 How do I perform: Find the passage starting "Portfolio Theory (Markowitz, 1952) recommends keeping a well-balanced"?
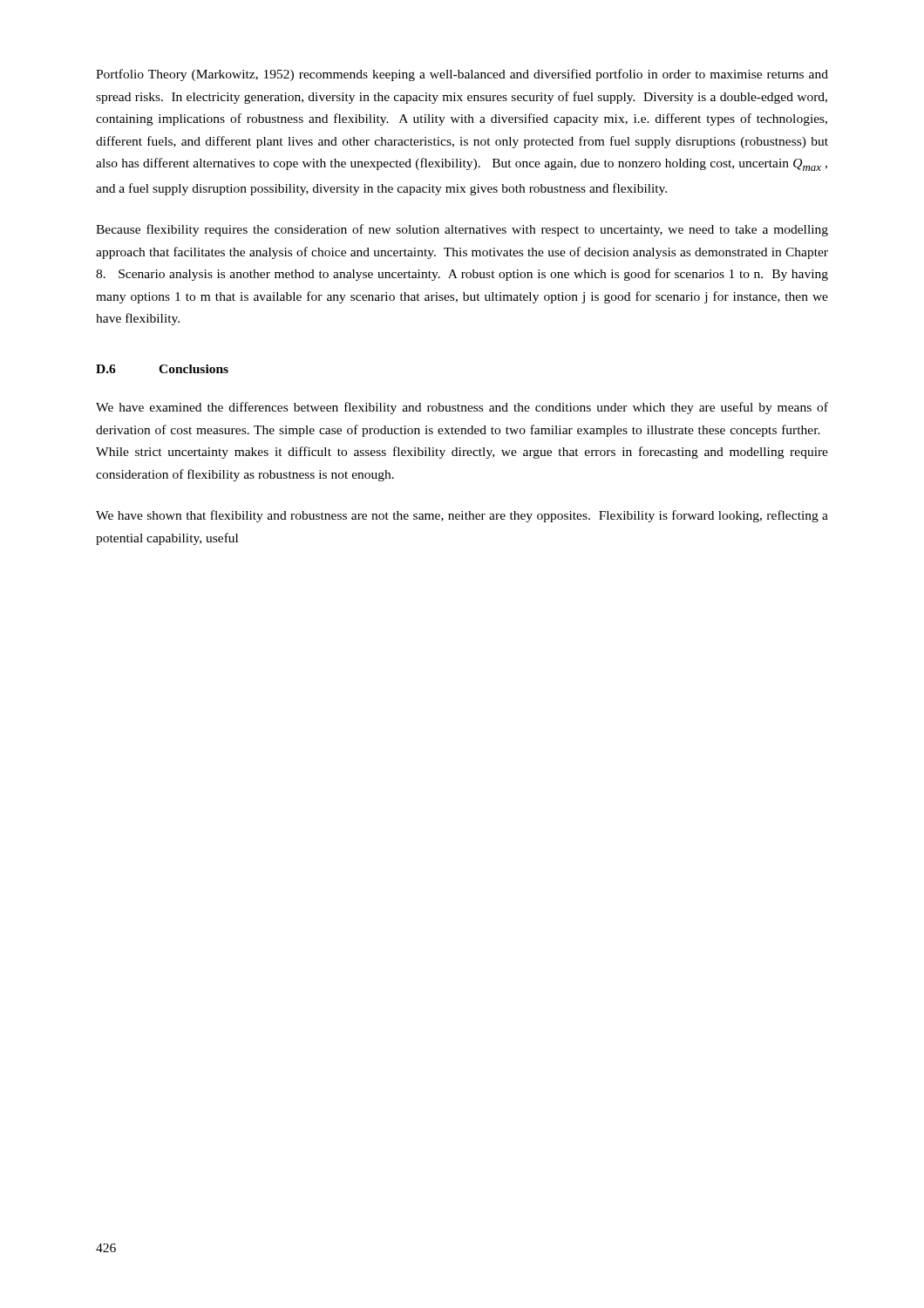click(462, 131)
